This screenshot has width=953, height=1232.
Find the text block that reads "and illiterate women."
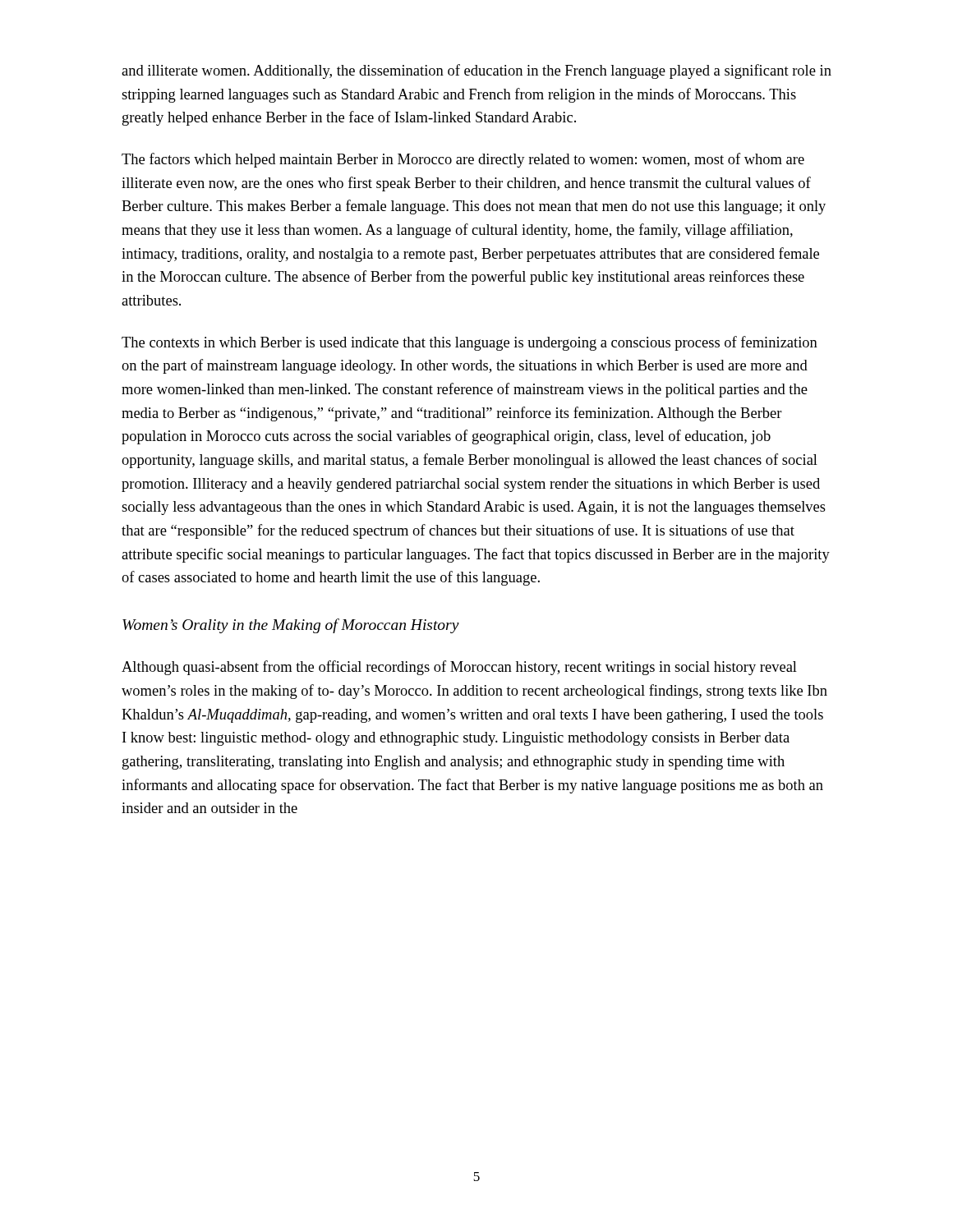[476, 94]
